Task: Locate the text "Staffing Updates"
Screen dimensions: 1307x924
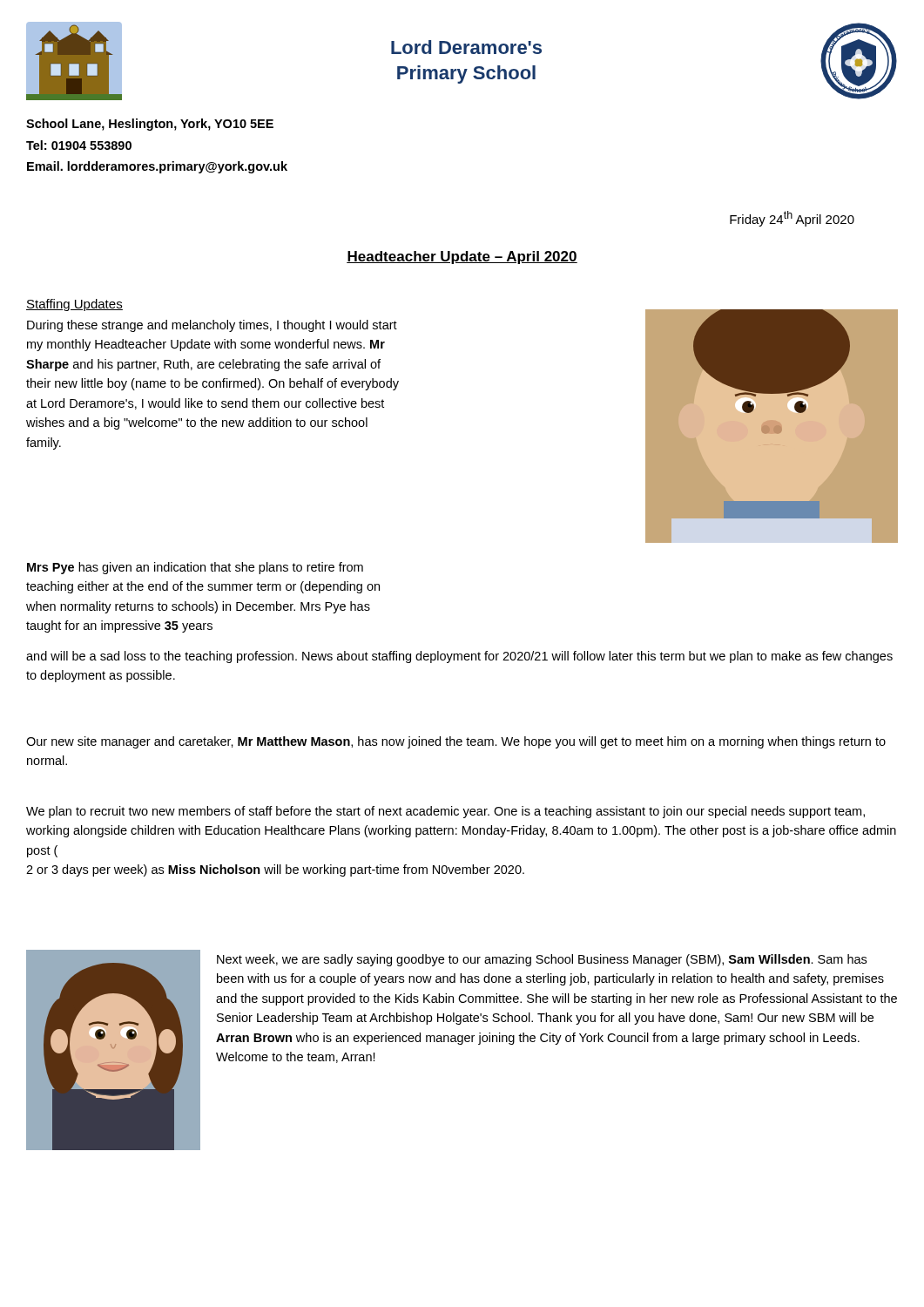Action: [74, 304]
